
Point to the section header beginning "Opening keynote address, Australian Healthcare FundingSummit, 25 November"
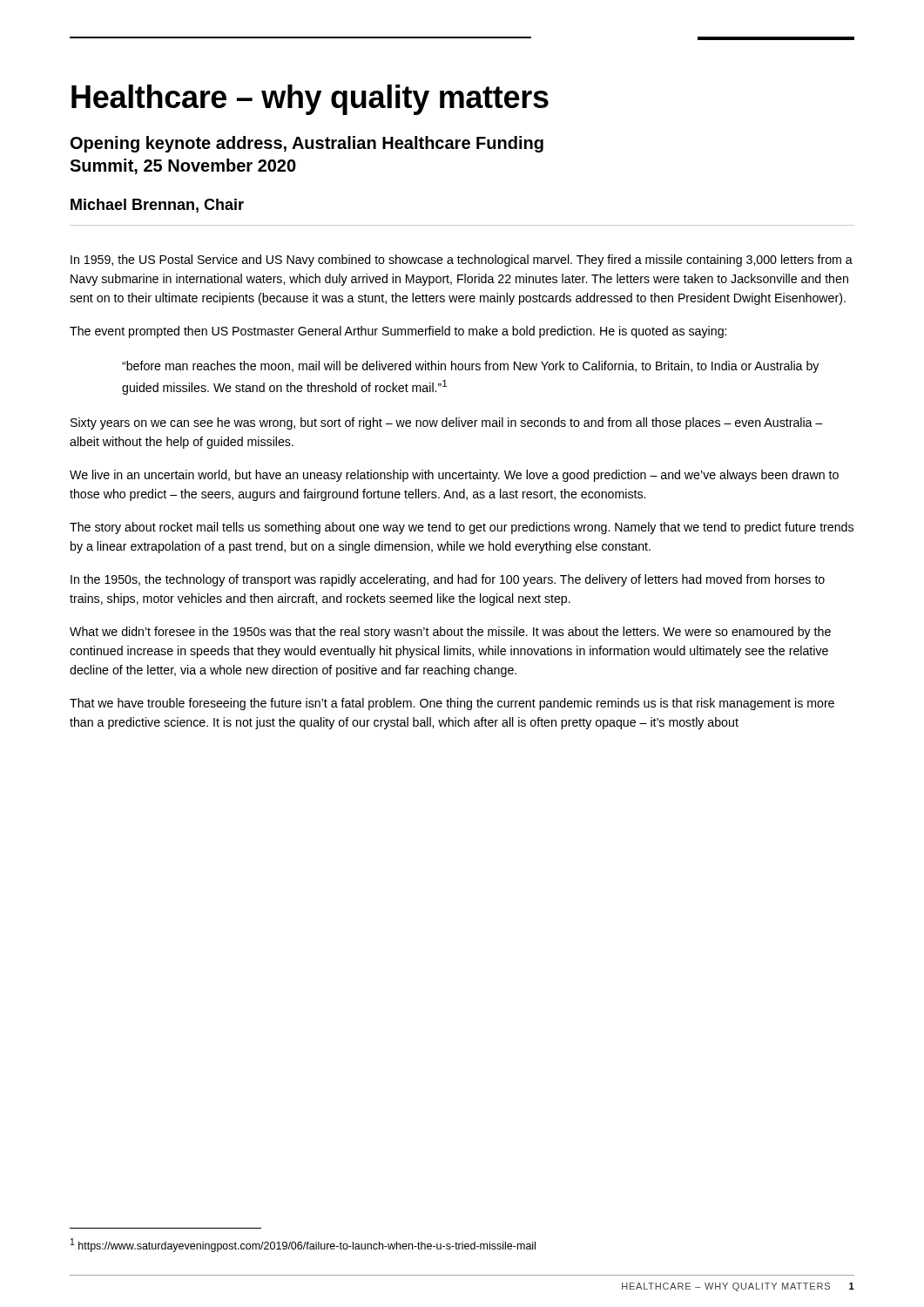pyautogui.click(x=307, y=154)
